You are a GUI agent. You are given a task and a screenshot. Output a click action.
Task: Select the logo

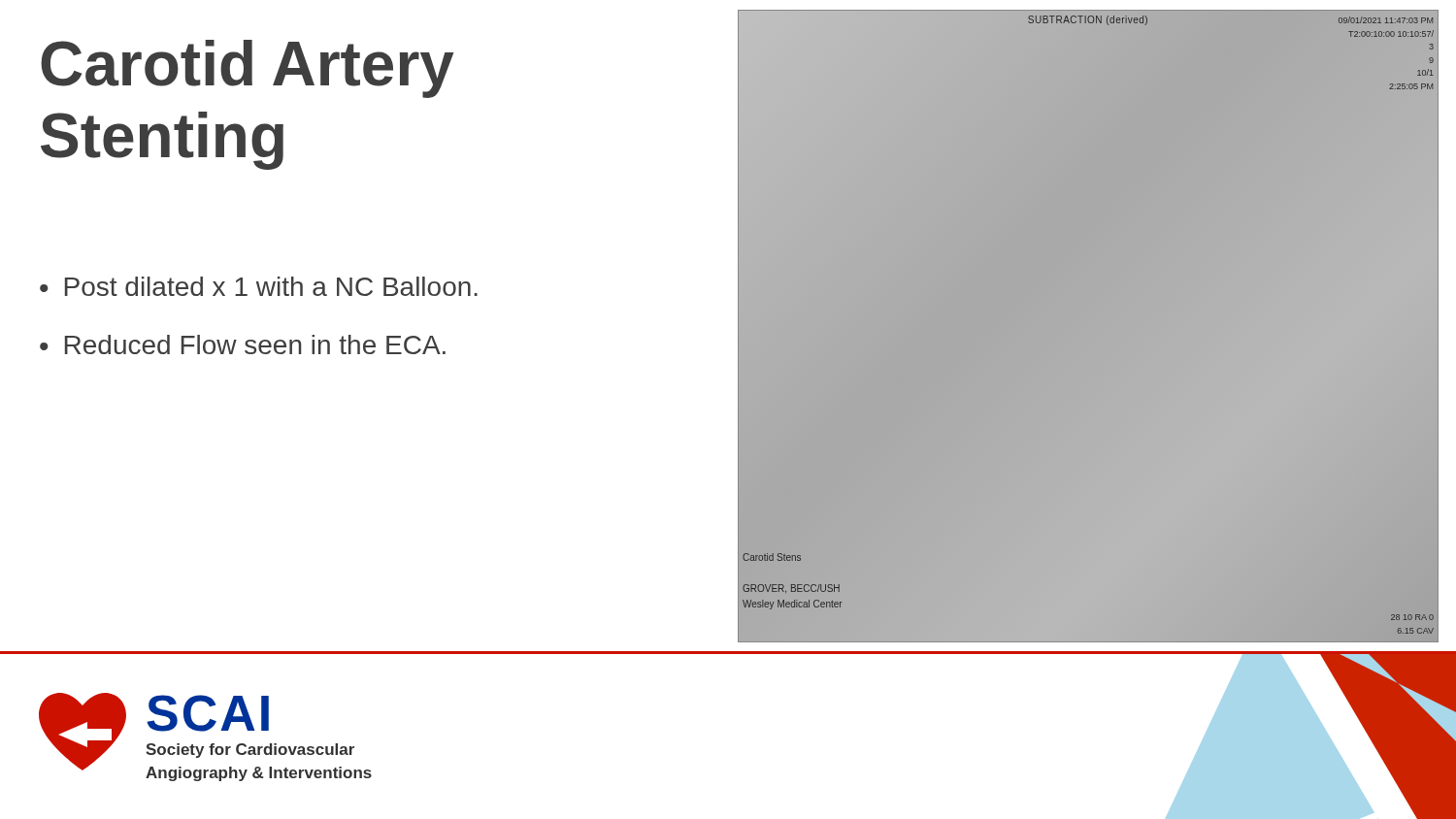click(x=201, y=736)
